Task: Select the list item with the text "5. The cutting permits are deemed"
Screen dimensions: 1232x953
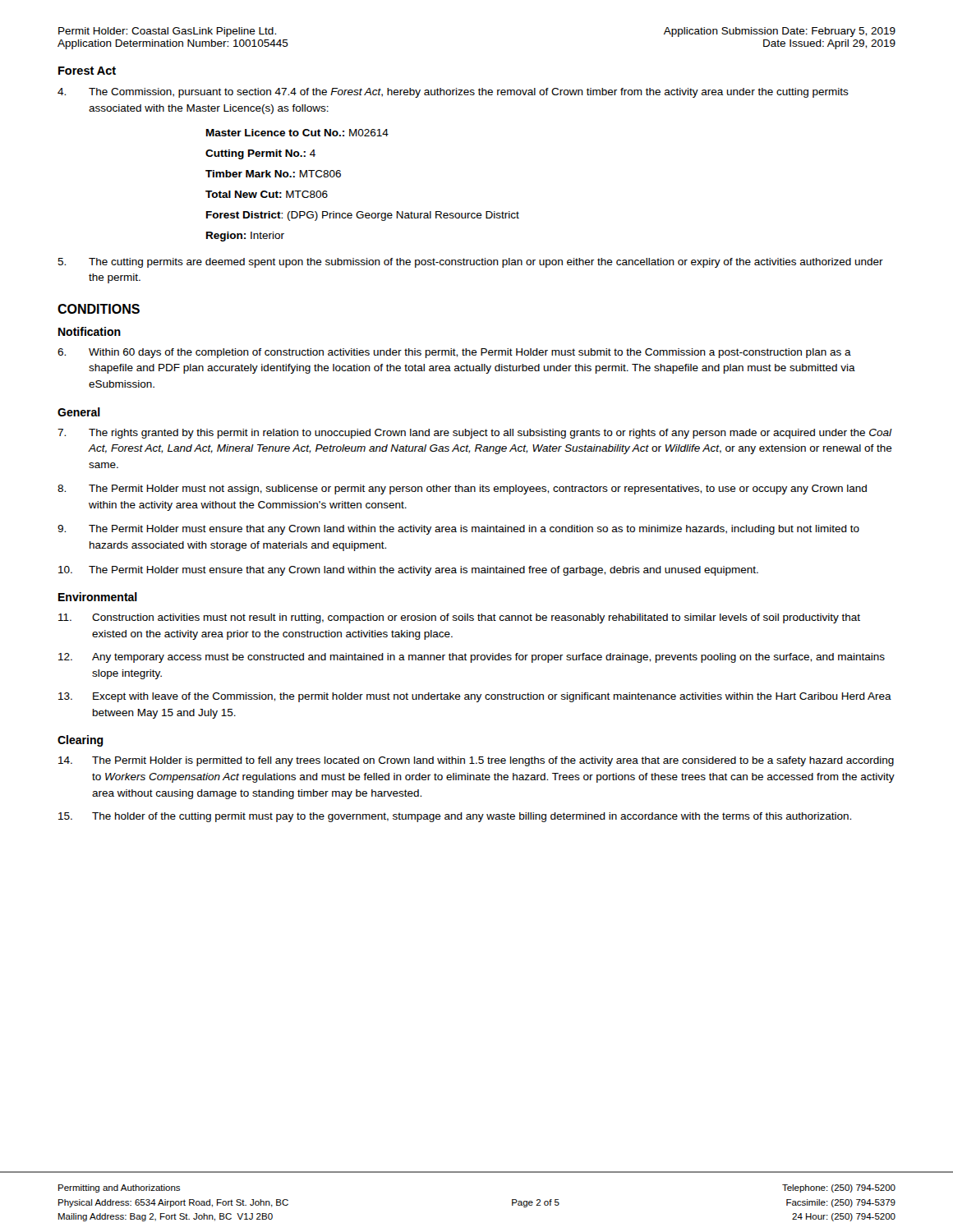Action: tap(476, 270)
